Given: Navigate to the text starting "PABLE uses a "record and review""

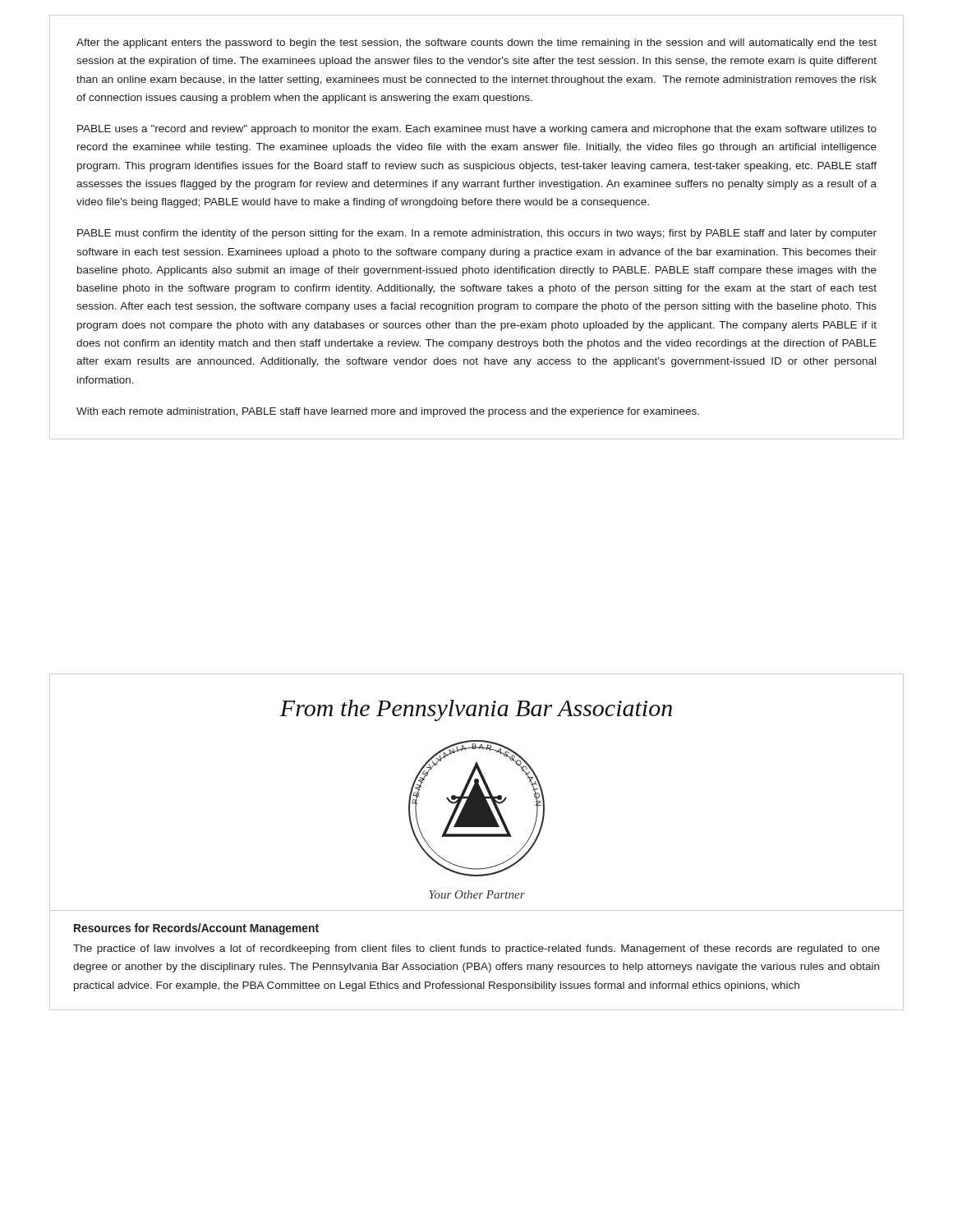Looking at the screenshot, I should tap(476, 165).
